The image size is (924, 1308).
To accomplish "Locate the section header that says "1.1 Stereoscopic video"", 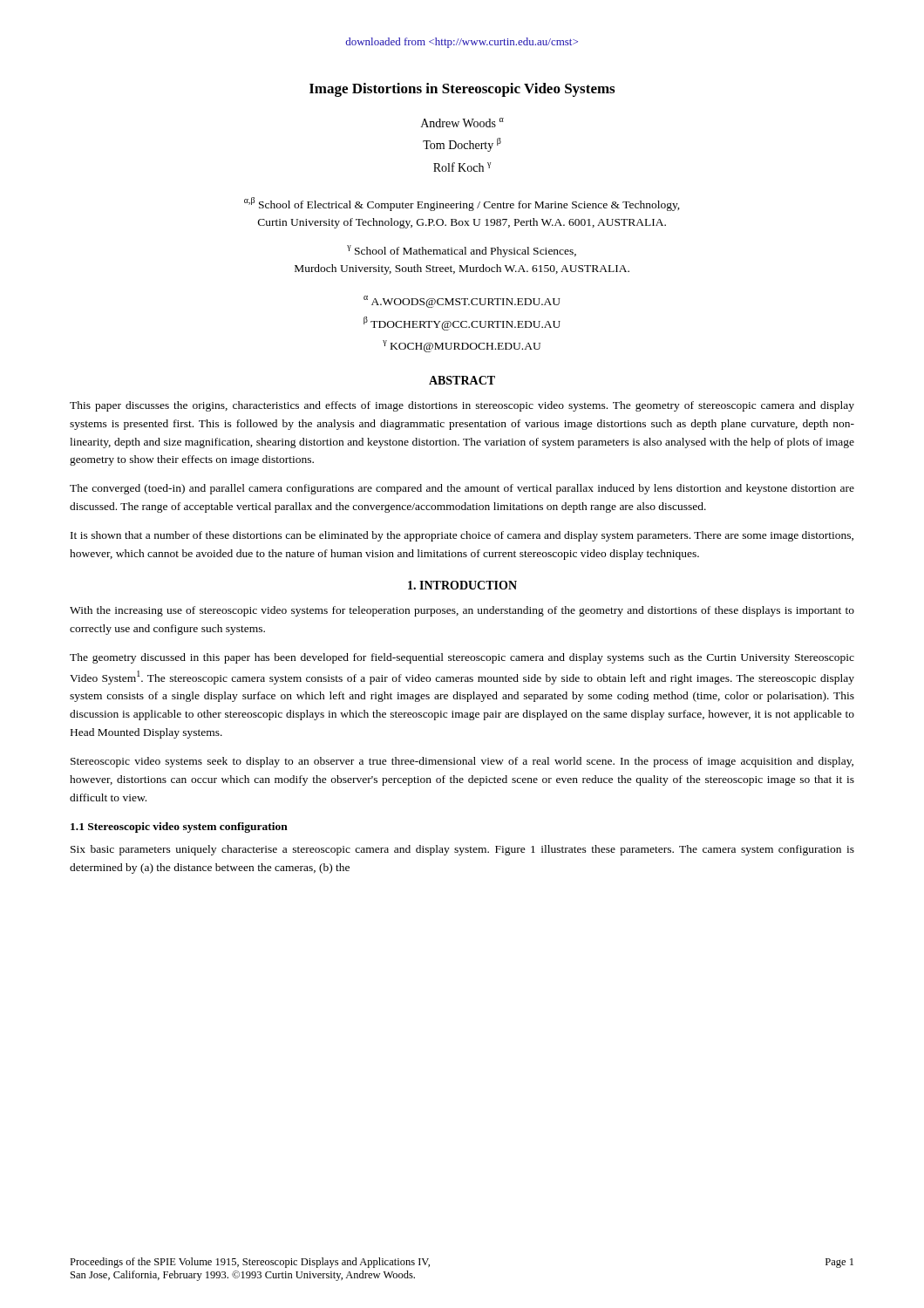I will (x=179, y=826).
